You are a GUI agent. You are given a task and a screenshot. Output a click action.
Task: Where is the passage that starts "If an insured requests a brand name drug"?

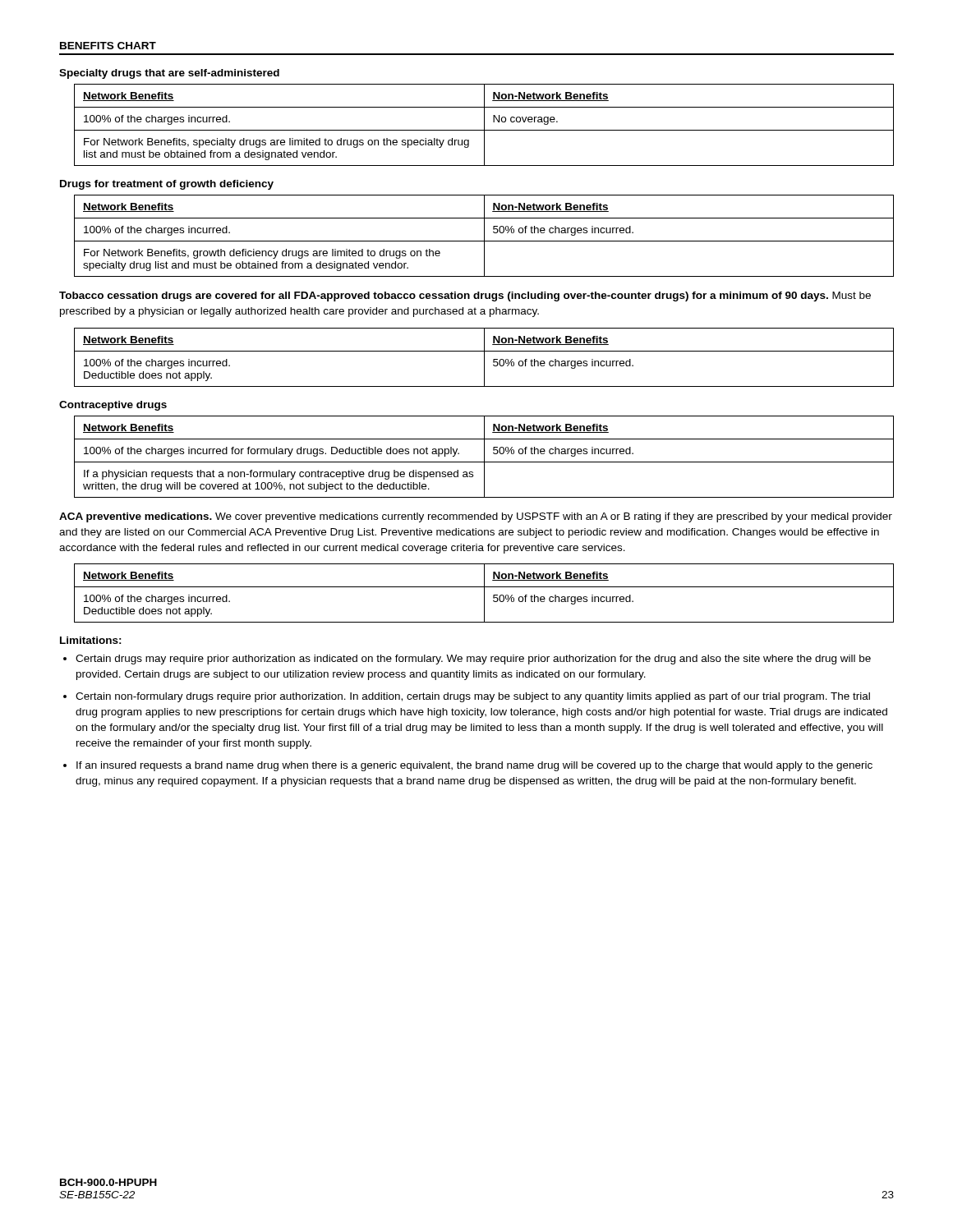[x=474, y=773]
